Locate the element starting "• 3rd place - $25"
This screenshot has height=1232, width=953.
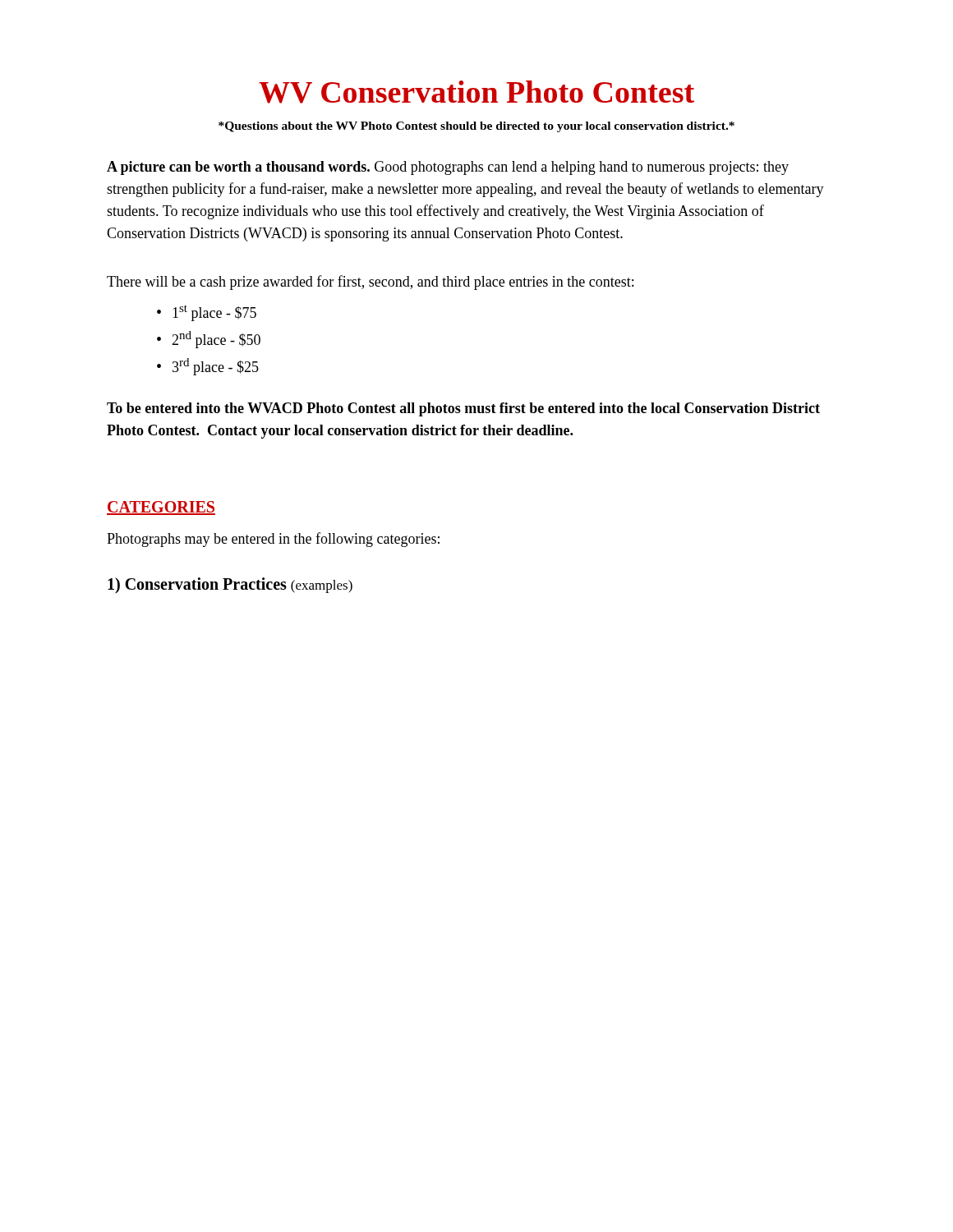point(207,366)
